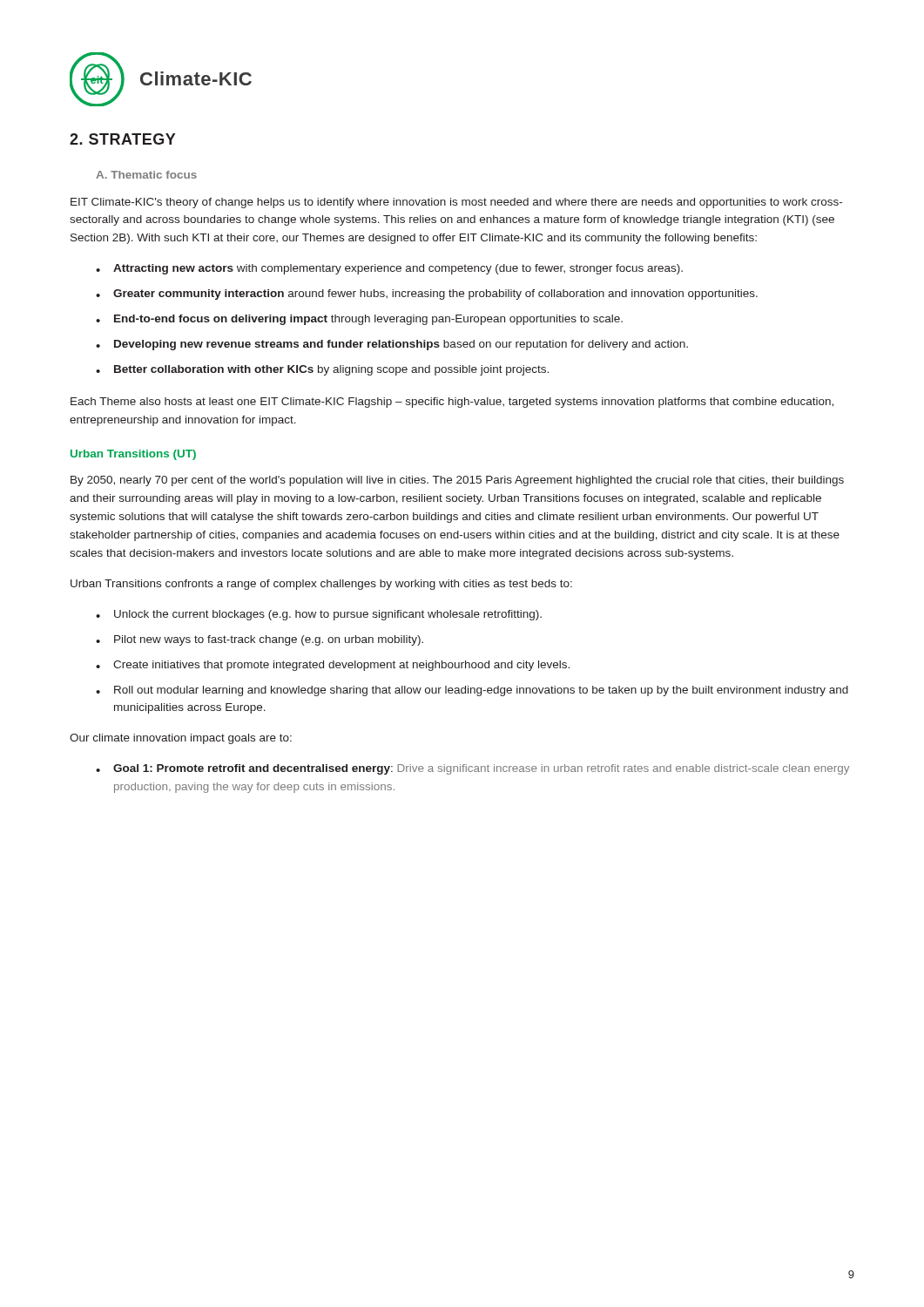
Task: Point to "2. STRATEGY"
Action: 123,139
